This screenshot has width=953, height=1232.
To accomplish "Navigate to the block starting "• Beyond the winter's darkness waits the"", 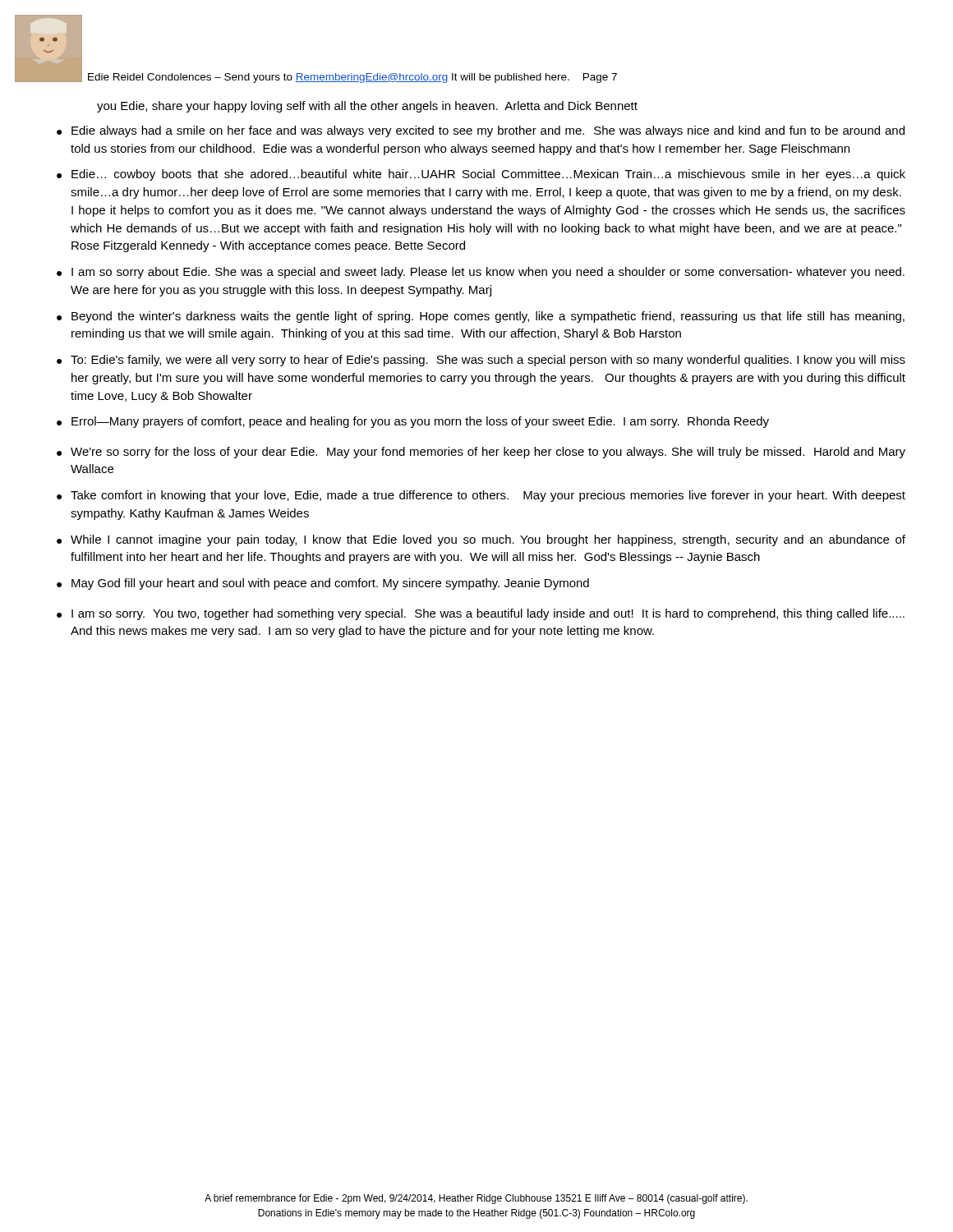I will 476,325.
